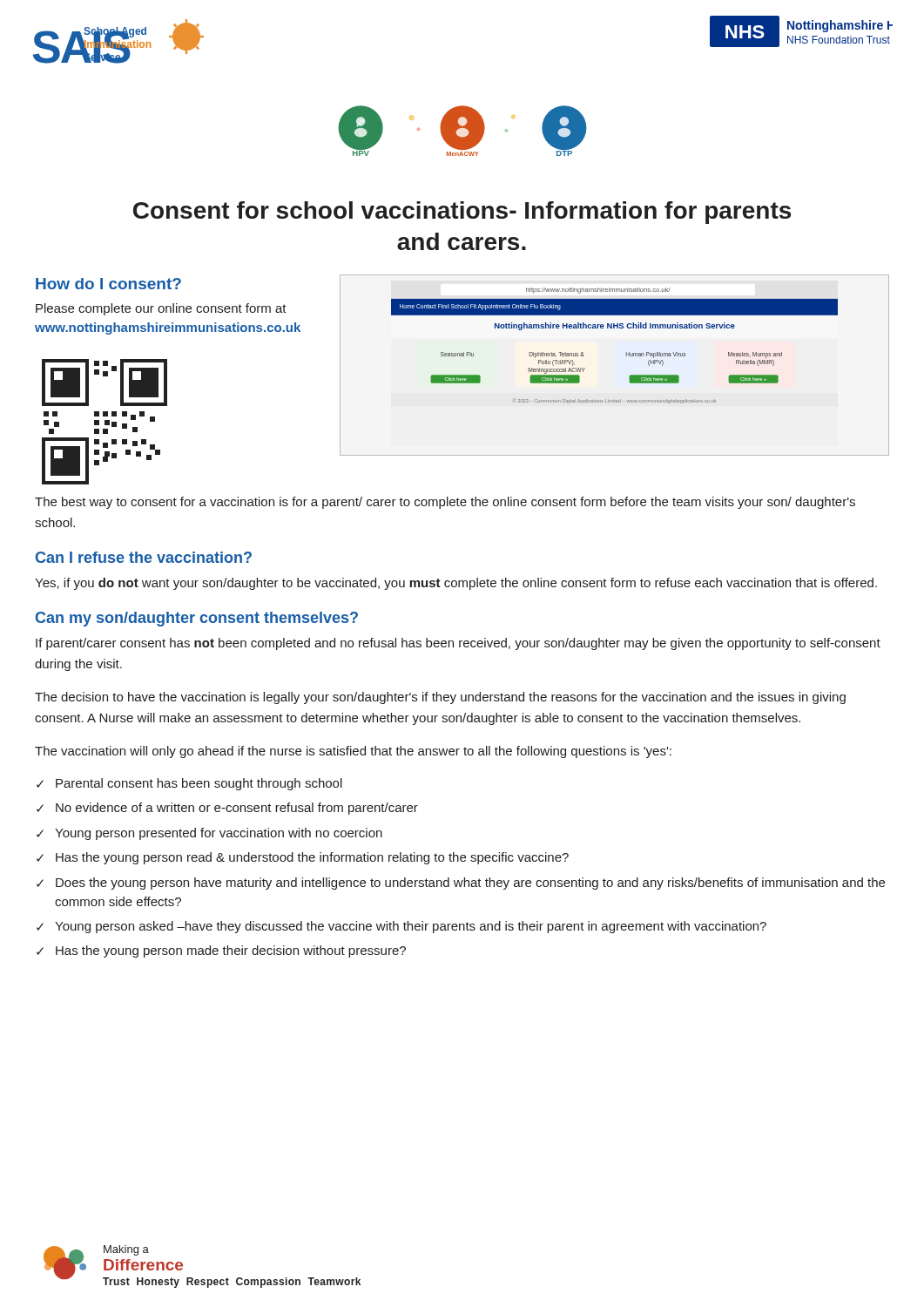Image resolution: width=924 pixels, height=1307 pixels.
Task: Click on the list item with the text "✓No evidence of a written"
Action: (226, 809)
